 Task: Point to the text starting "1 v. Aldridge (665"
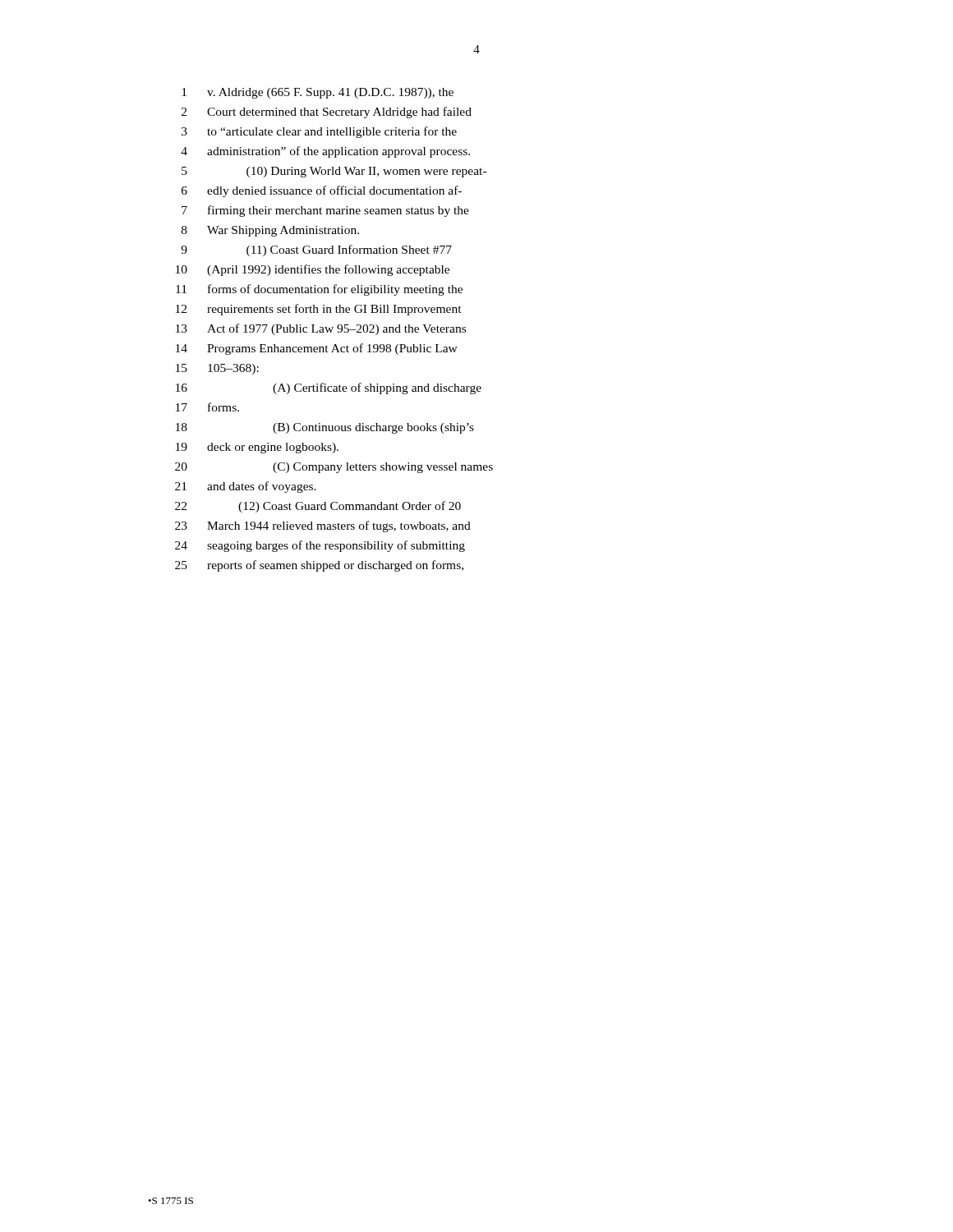(x=318, y=93)
